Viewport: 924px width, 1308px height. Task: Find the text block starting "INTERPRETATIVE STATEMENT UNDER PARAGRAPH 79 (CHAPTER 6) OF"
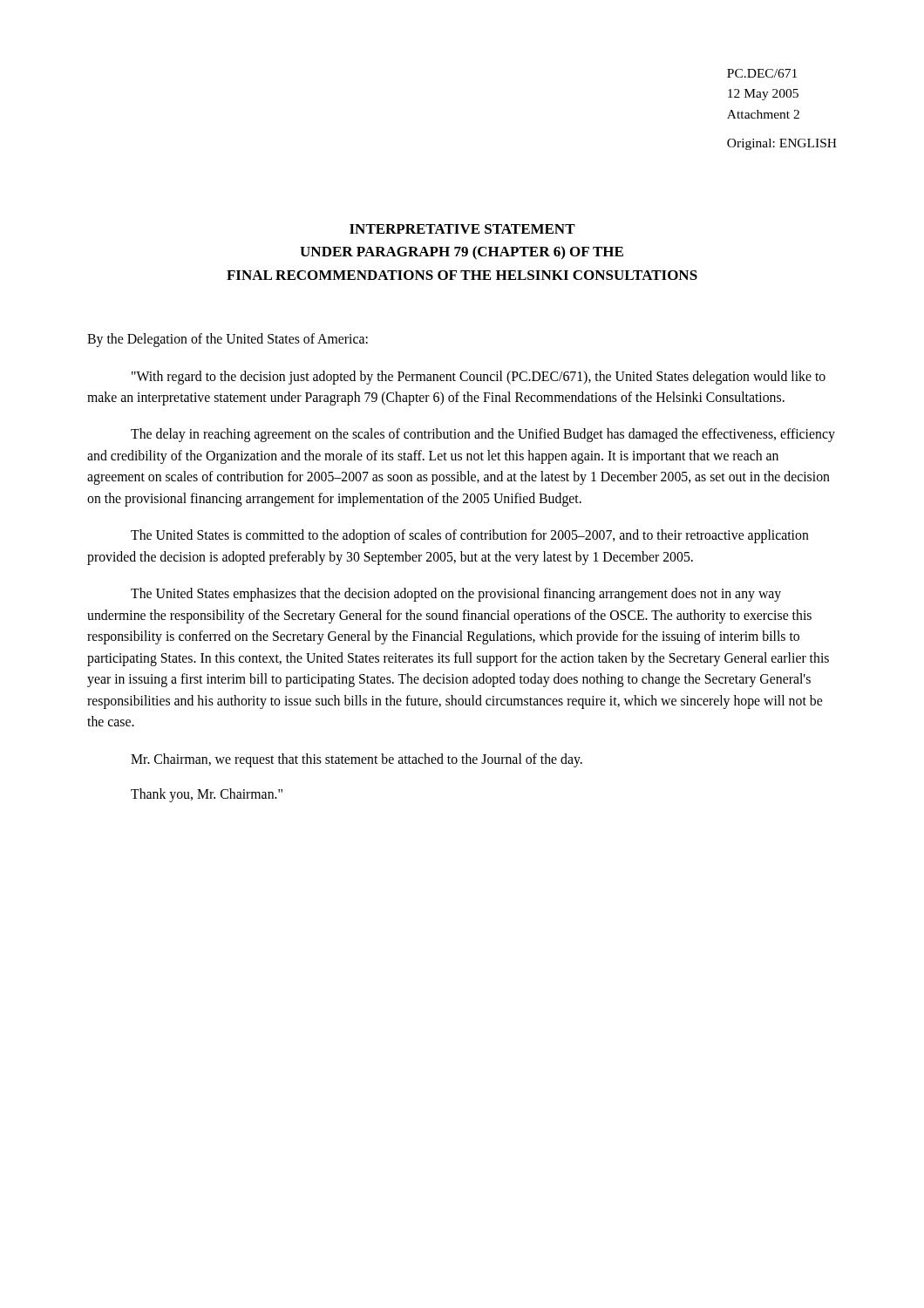click(x=462, y=252)
